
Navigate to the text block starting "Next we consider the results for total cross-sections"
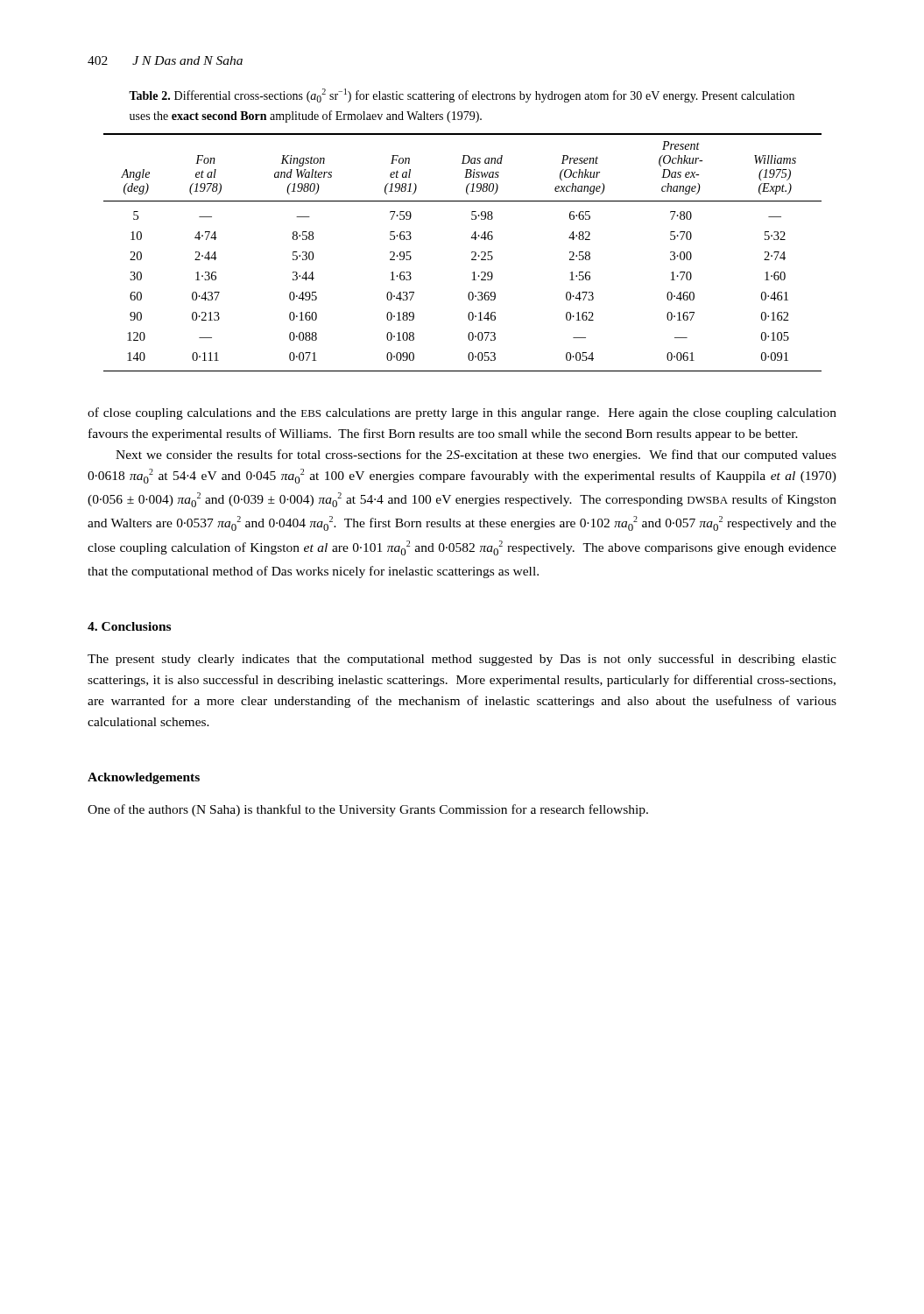click(462, 513)
